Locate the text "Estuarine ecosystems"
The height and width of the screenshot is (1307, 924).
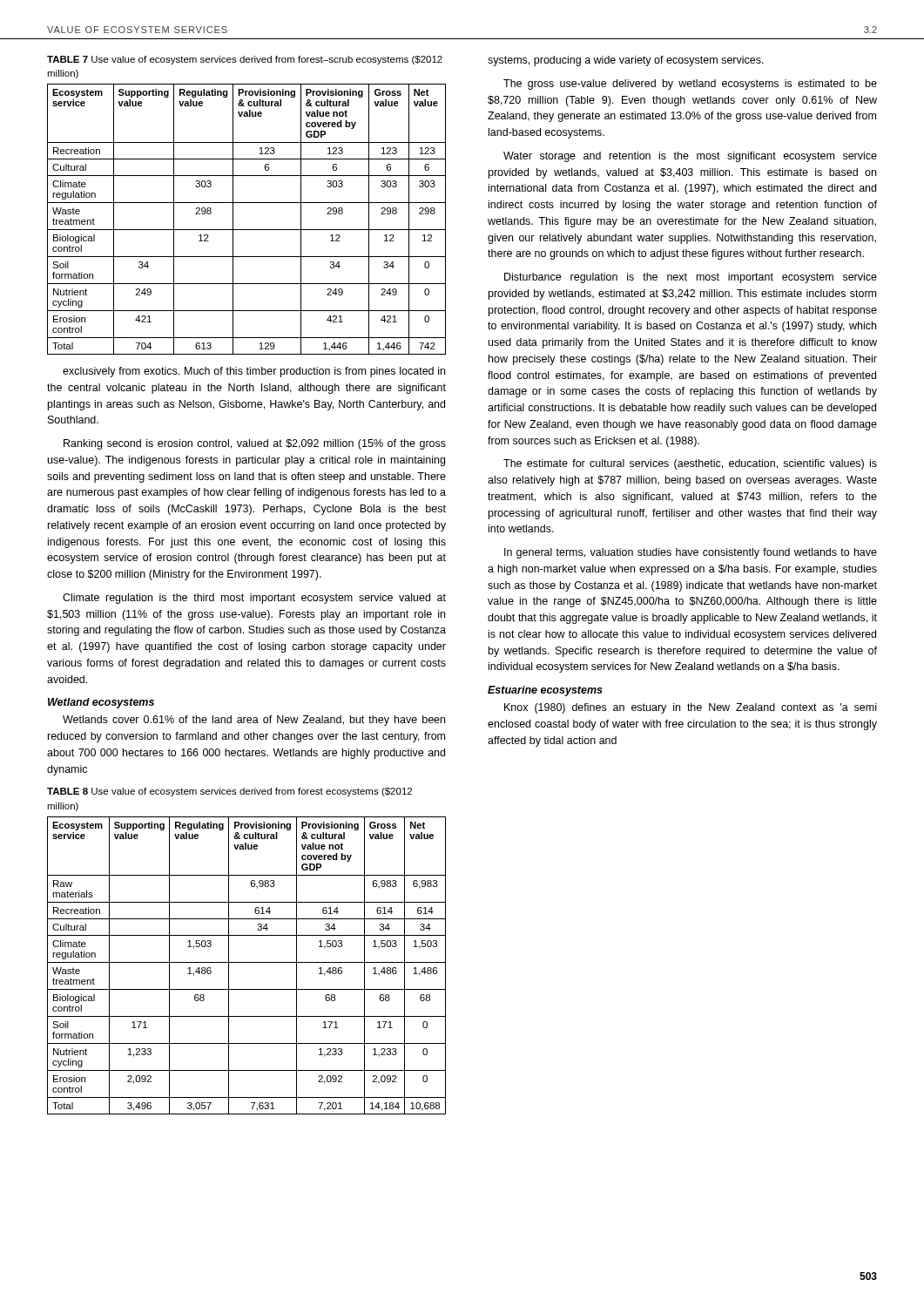pos(545,690)
